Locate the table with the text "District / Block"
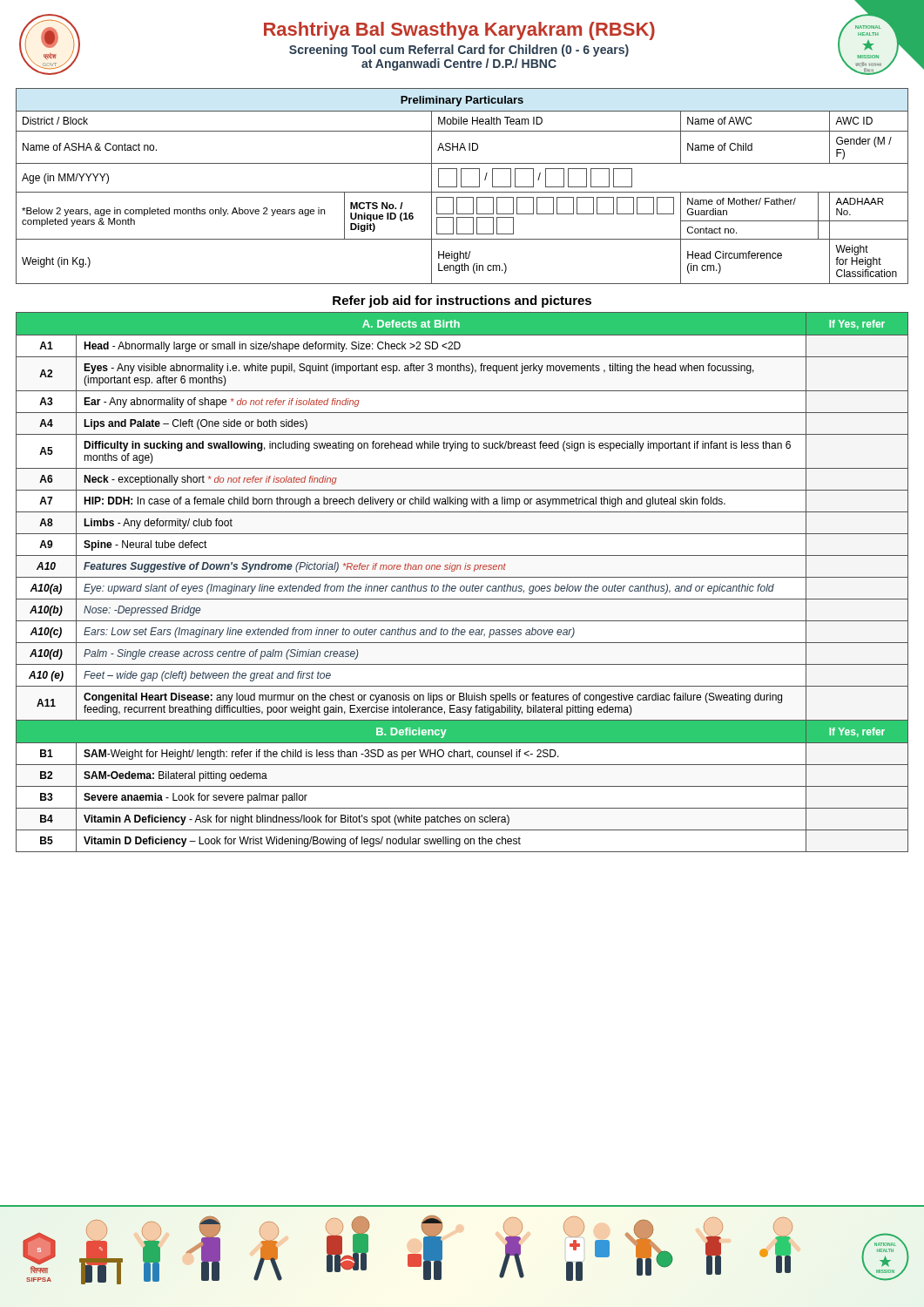924x1307 pixels. (x=462, y=186)
